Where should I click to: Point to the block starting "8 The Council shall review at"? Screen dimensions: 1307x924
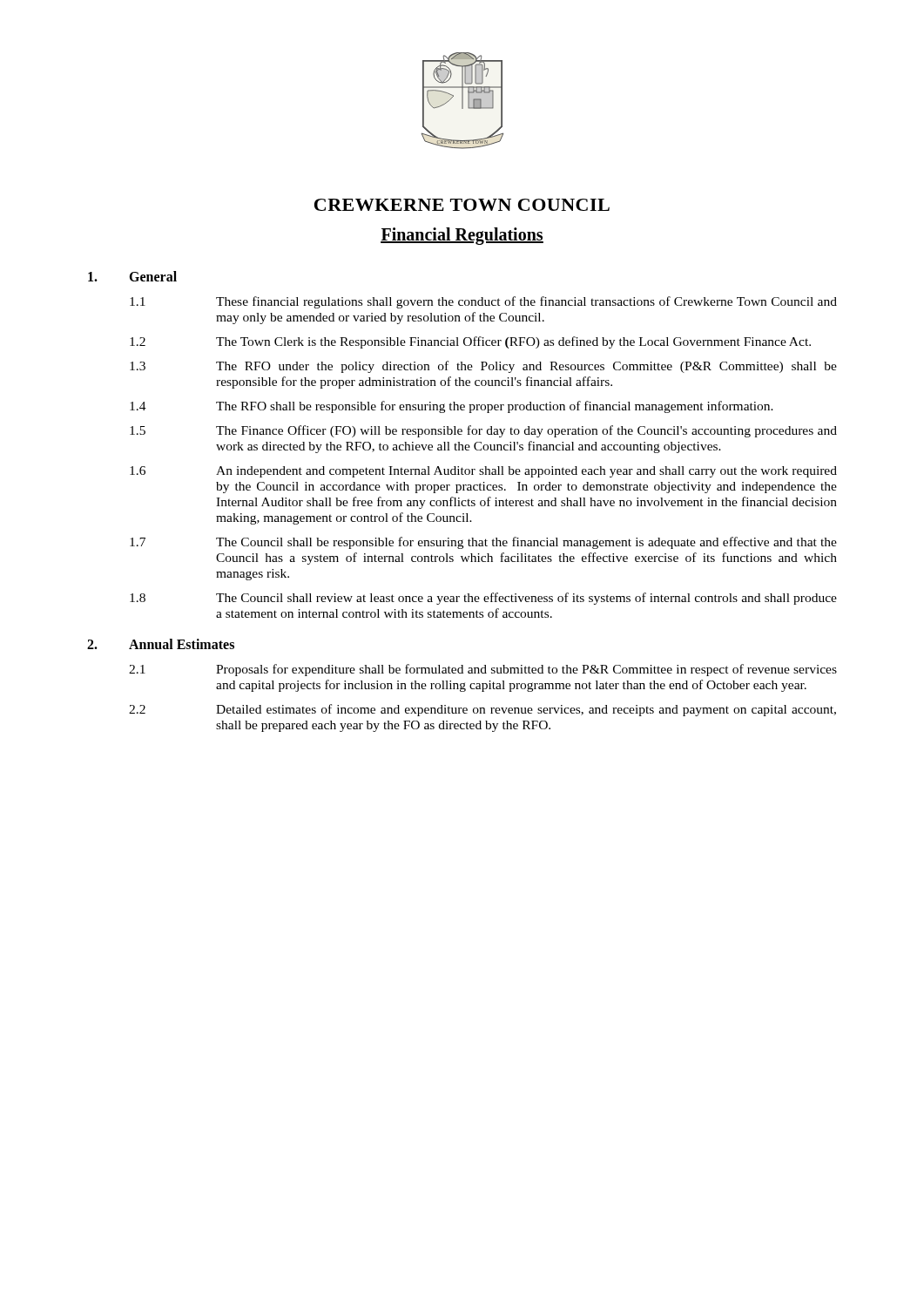[462, 606]
